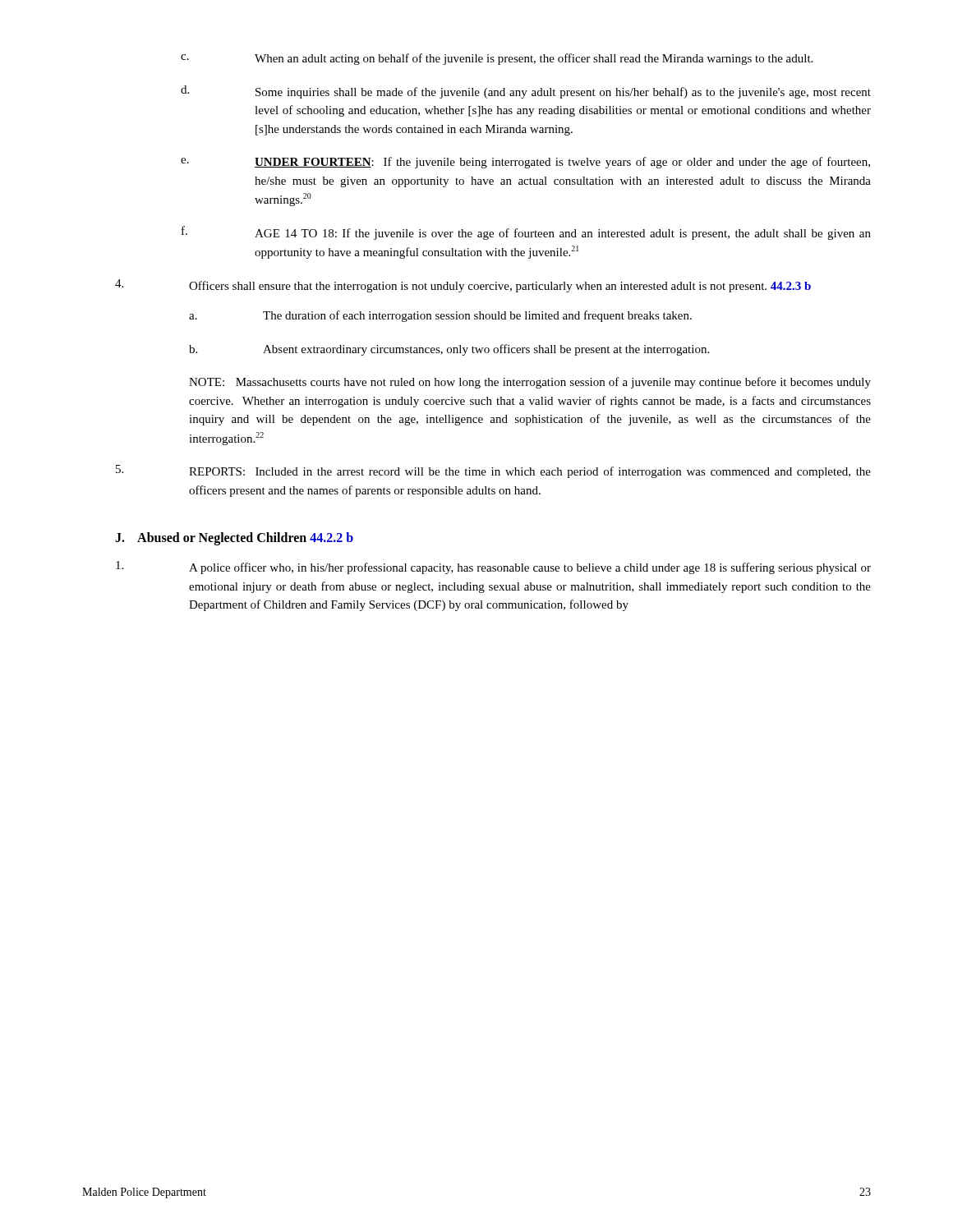Find the list item containing "e. UNDER FOURTEEN: If the"
This screenshot has width=953, height=1232.
[x=526, y=181]
